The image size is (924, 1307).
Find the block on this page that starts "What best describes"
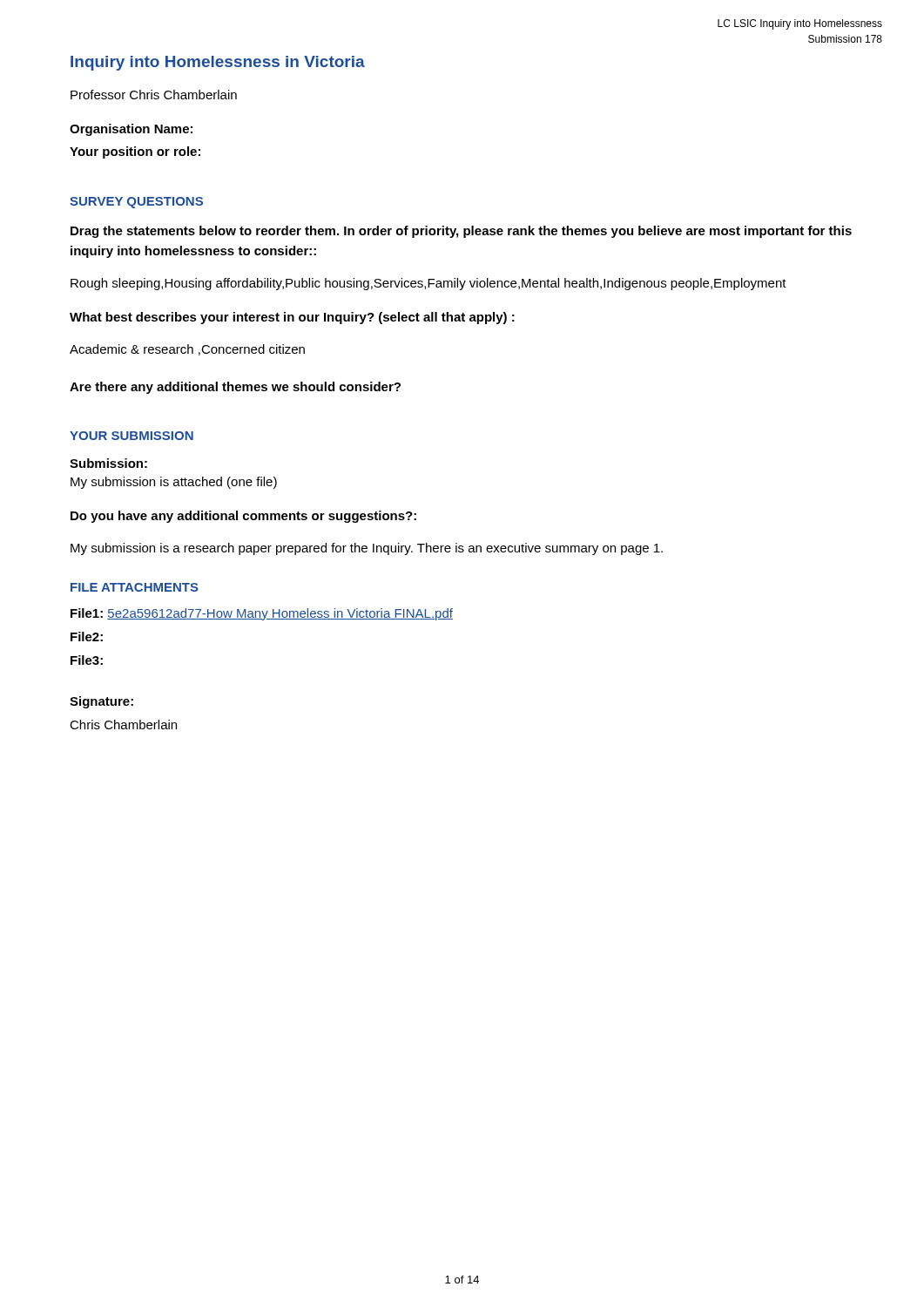292,318
